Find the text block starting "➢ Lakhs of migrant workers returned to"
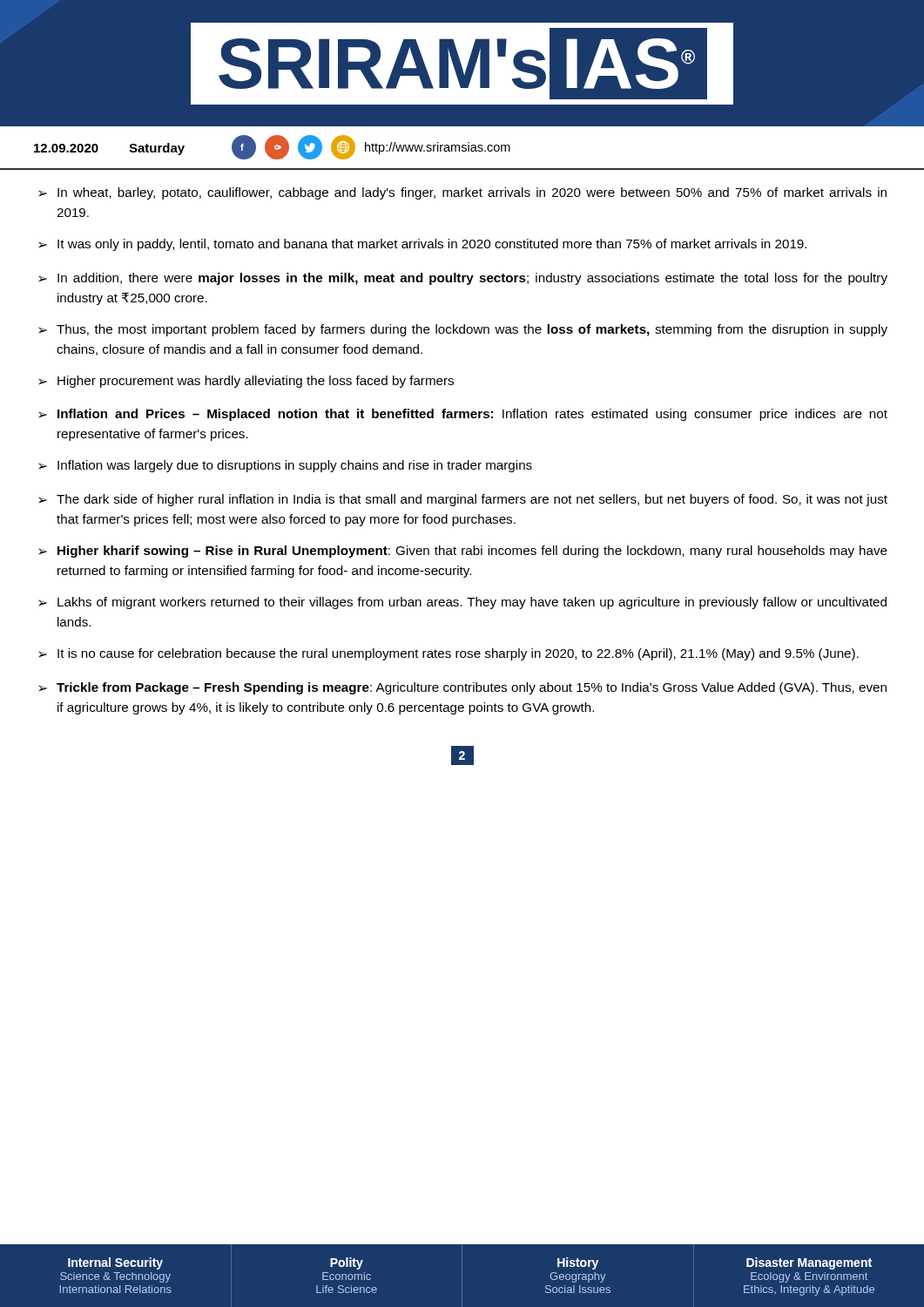Image resolution: width=924 pixels, height=1307 pixels. pyautogui.click(x=462, y=612)
